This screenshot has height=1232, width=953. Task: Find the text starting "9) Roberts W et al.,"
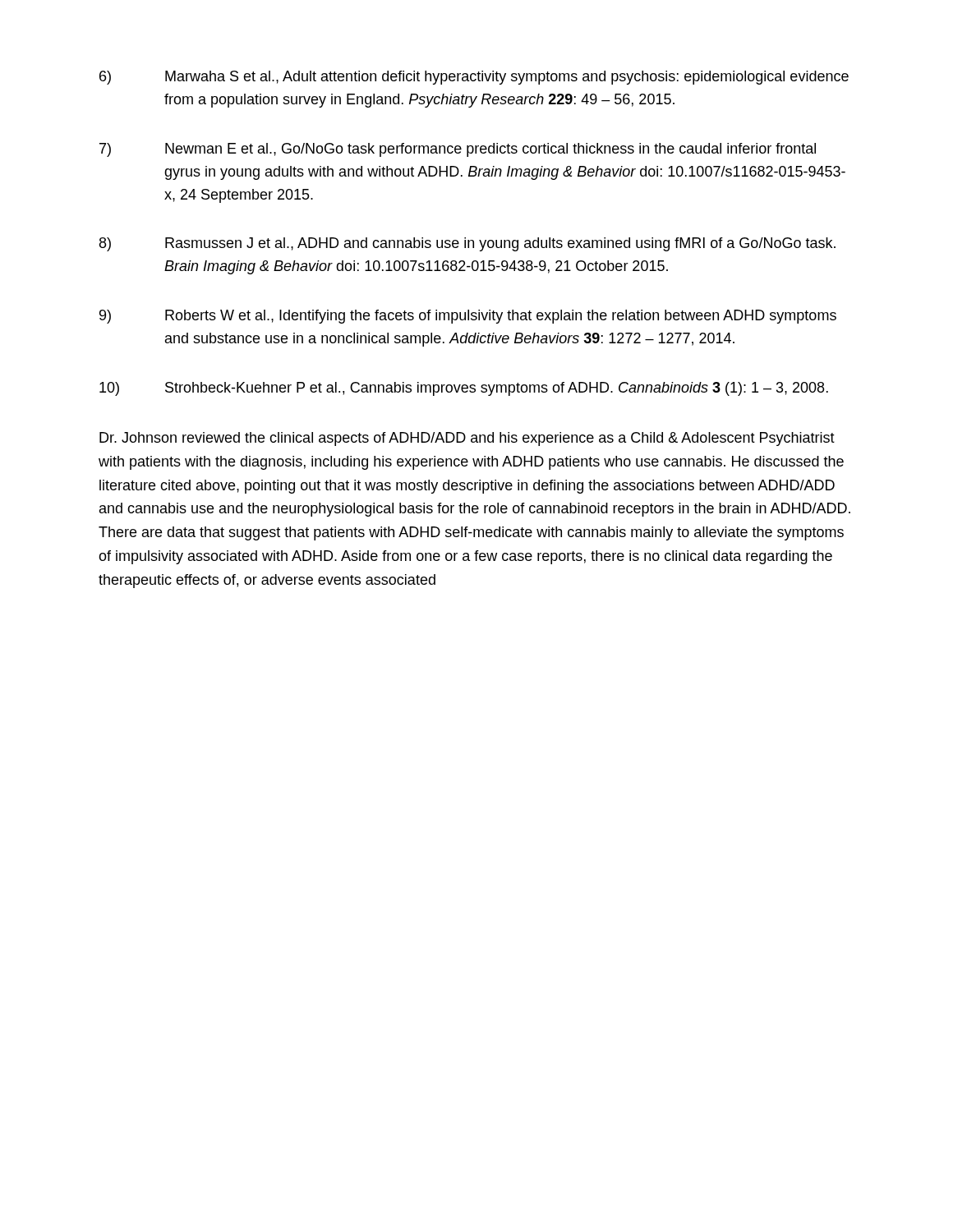click(476, 328)
